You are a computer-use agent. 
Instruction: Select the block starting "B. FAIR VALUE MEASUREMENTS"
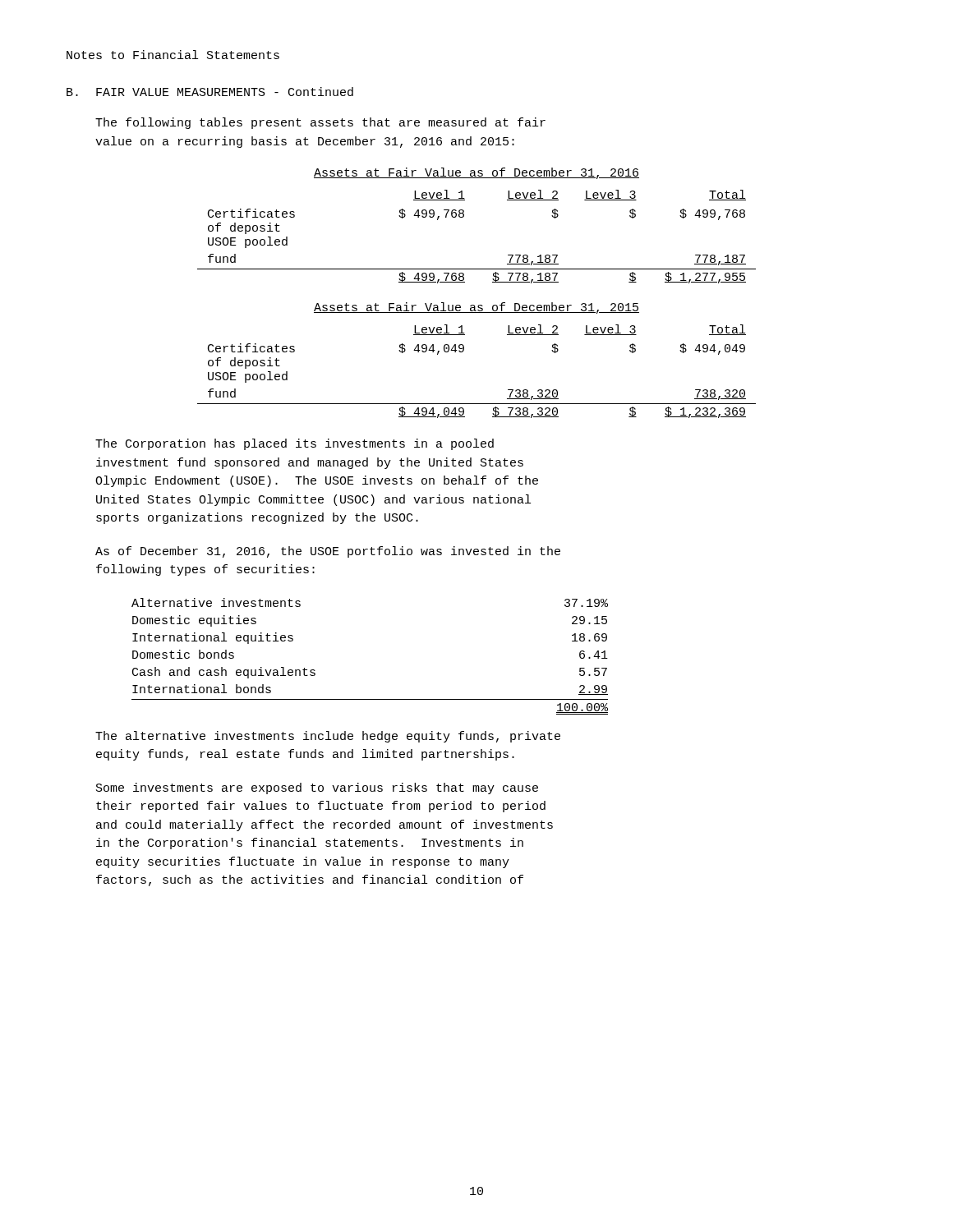(210, 93)
